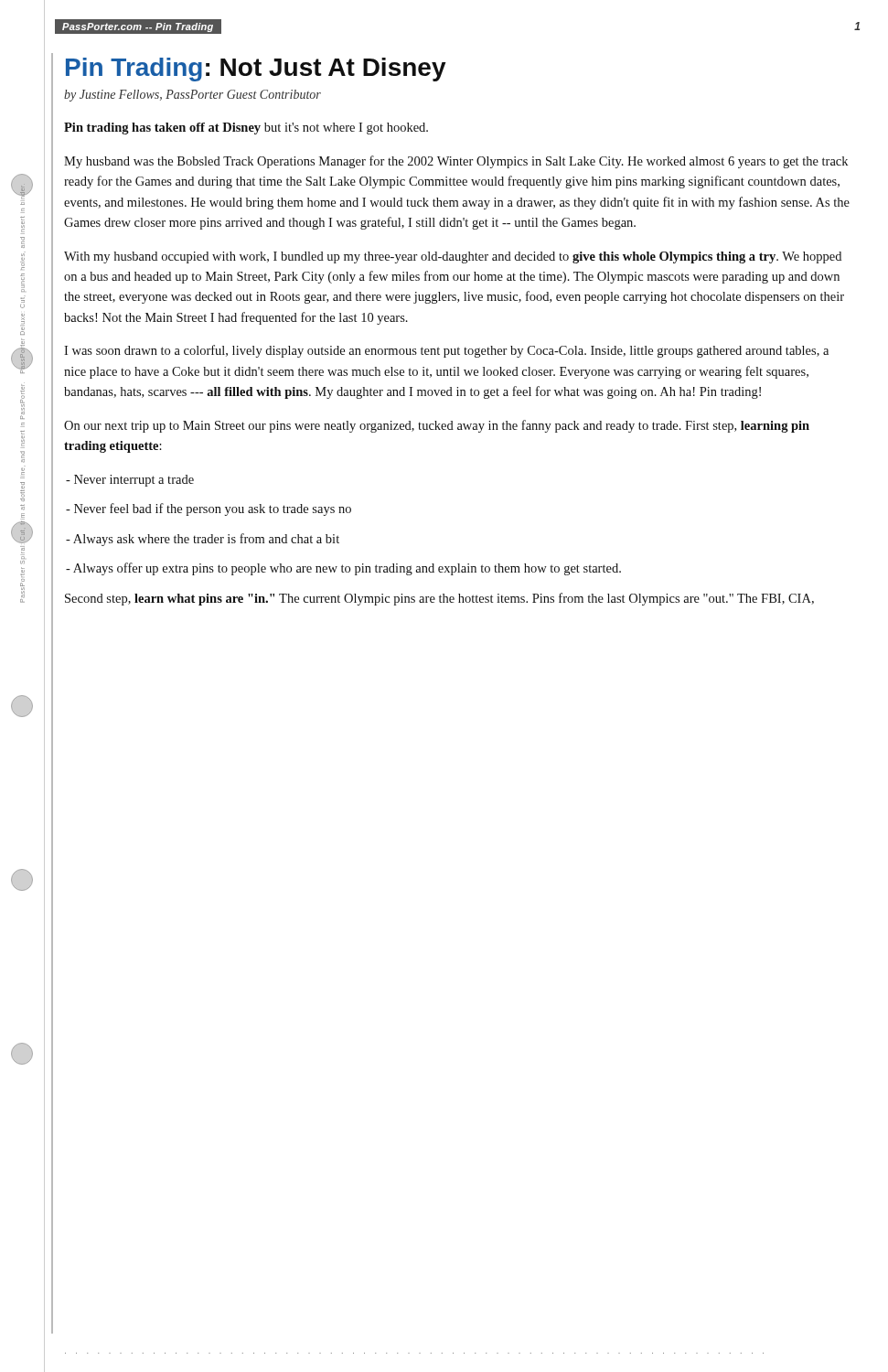Find the block on this page that starts "Always offer up extra pins to people who"
The width and height of the screenshot is (888, 1372).
pos(344,568)
